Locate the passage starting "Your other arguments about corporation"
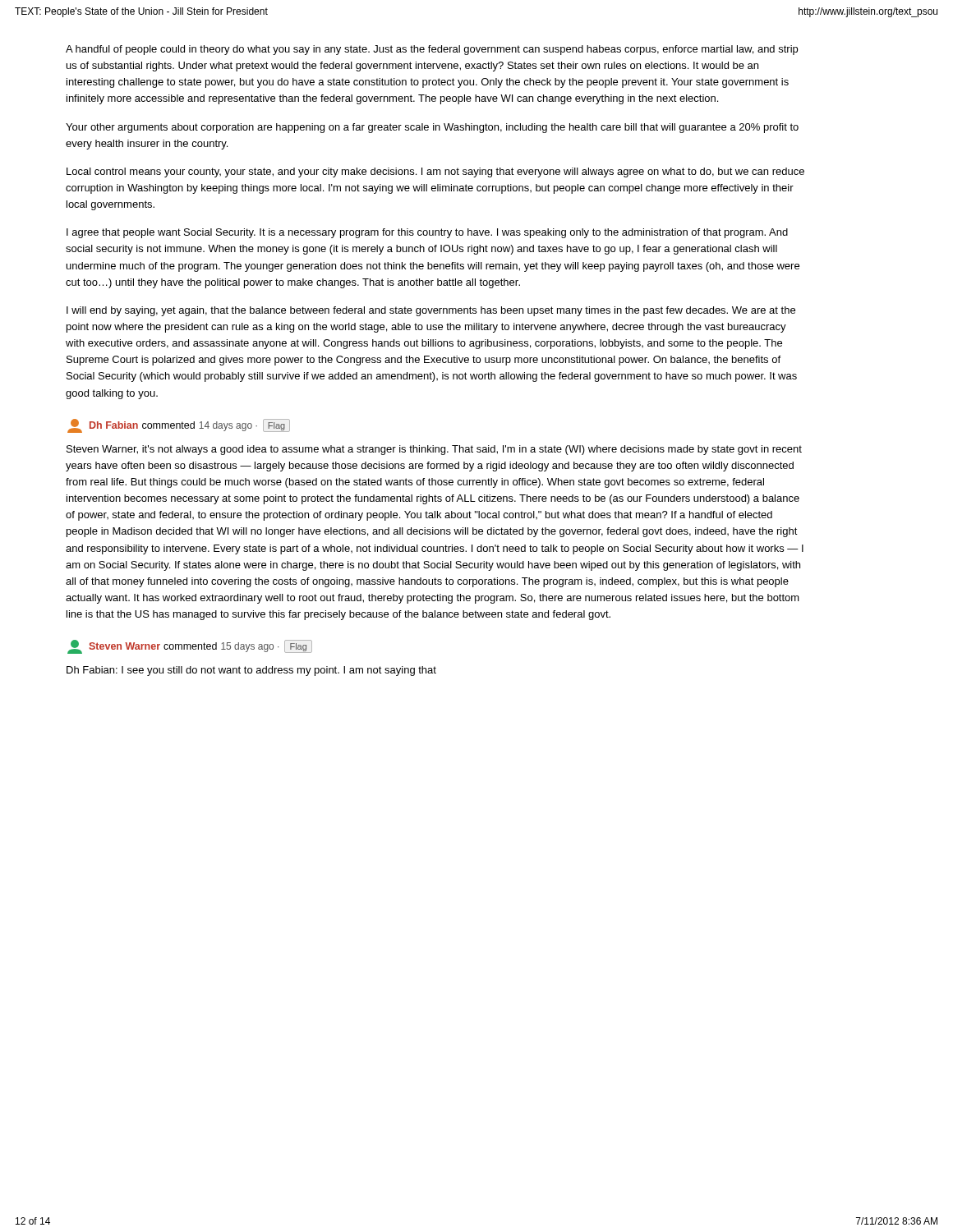This screenshot has width=953, height=1232. coord(432,135)
